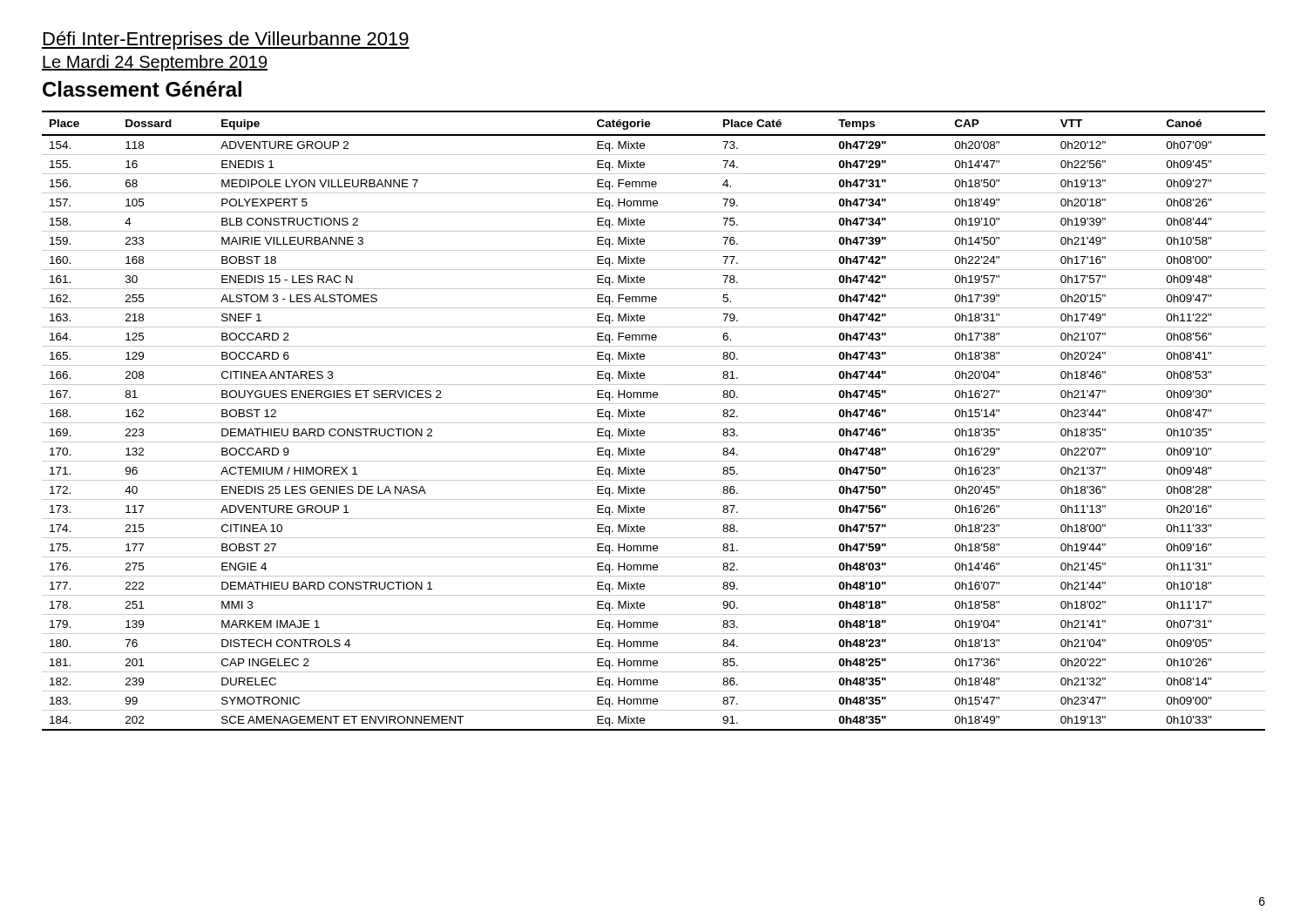Find "Défi Inter-Entreprises de Villeurbanne 2019" on this page
This screenshot has height=924, width=1307.
[x=225, y=39]
